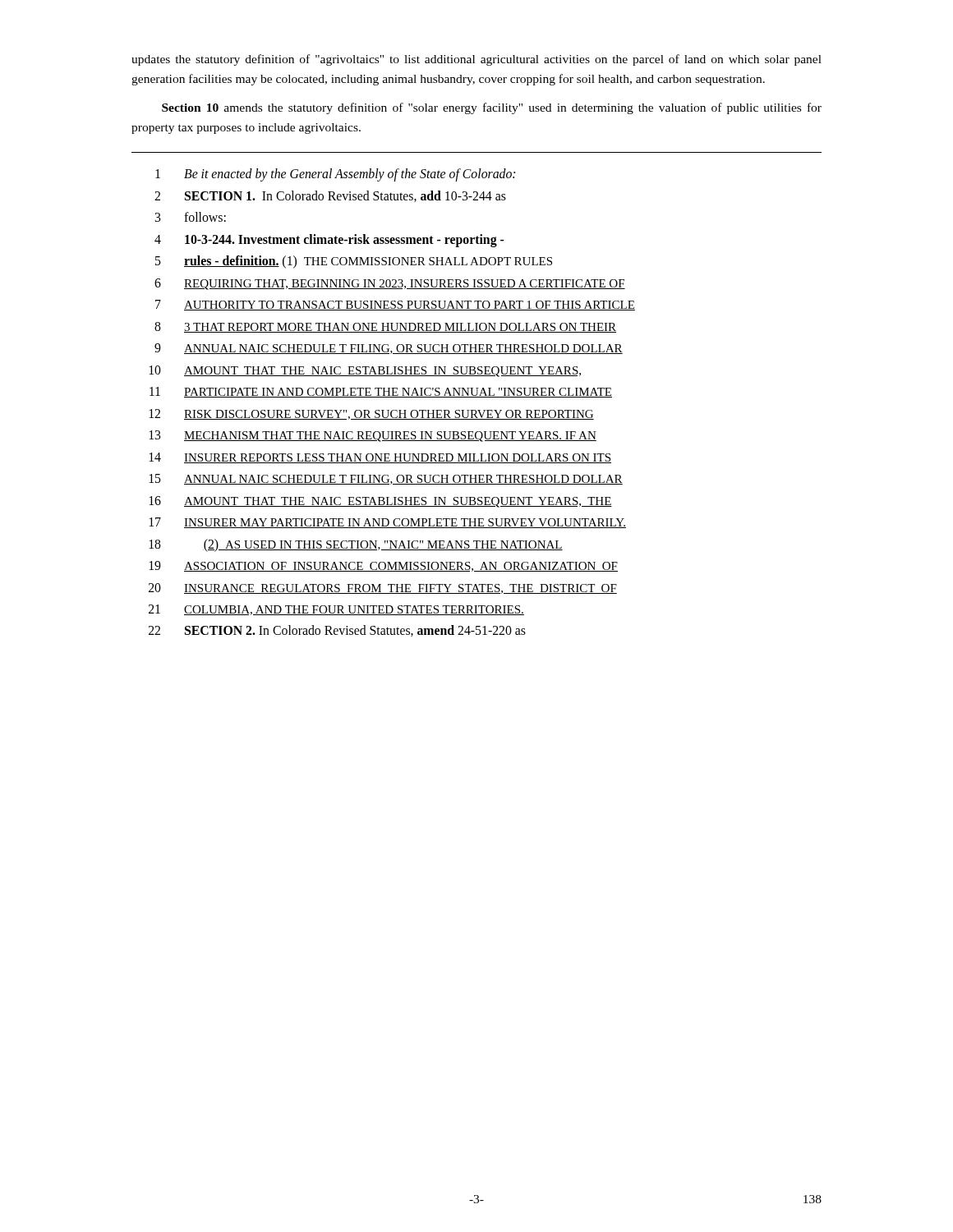Click on the block starting "4 10-3-244. Investment climate-risk assessment -"
The width and height of the screenshot is (953, 1232).
pyautogui.click(x=476, y=240)
